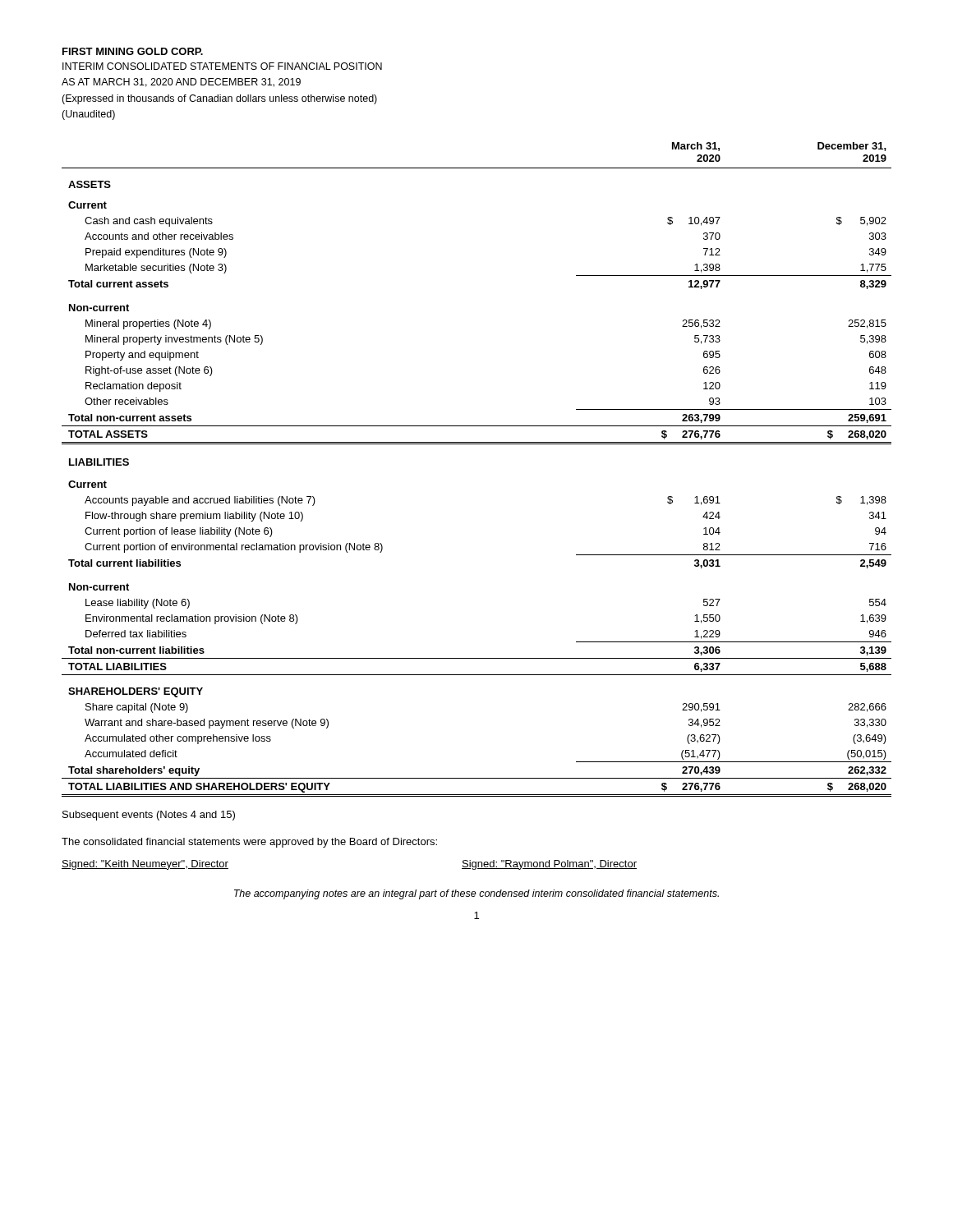Select the text block that says "Signed: "Keith Neumeyer", Director Signed:"
Screen dimensions: 1232x953
[133, 864]
